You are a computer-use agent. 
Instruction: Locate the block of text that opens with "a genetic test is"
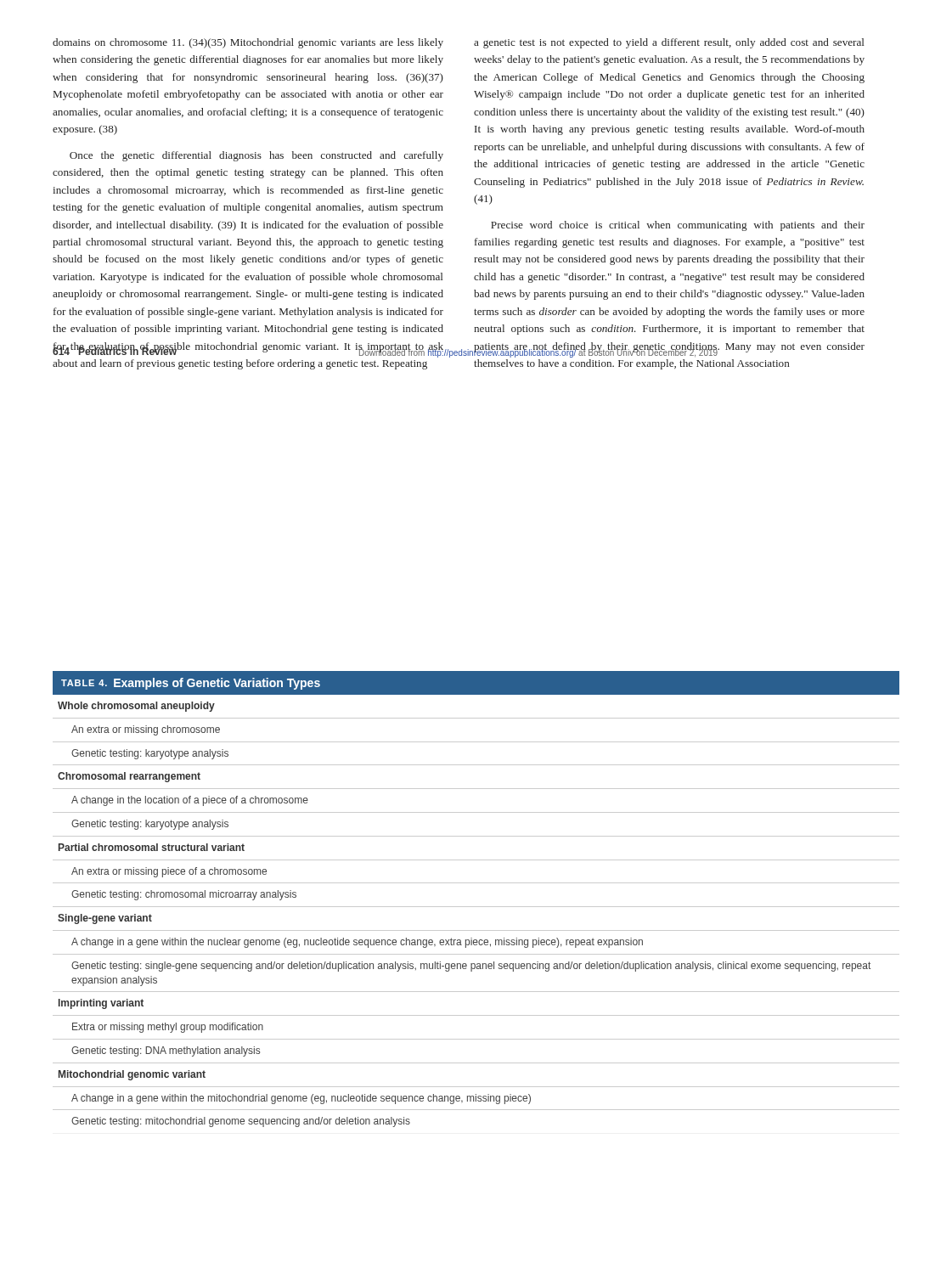(x=669, y=43)
